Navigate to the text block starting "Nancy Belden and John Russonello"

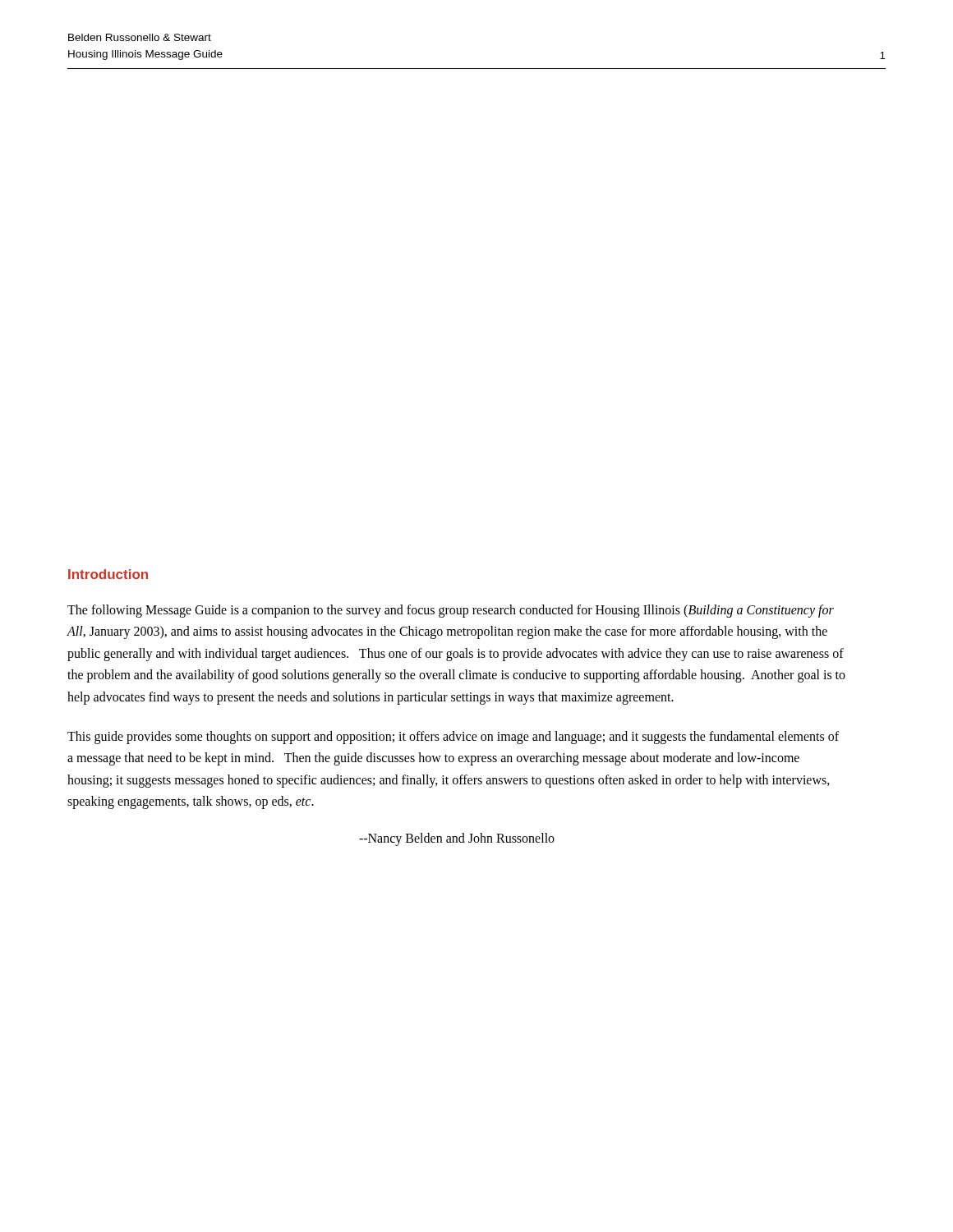point(457,838)
